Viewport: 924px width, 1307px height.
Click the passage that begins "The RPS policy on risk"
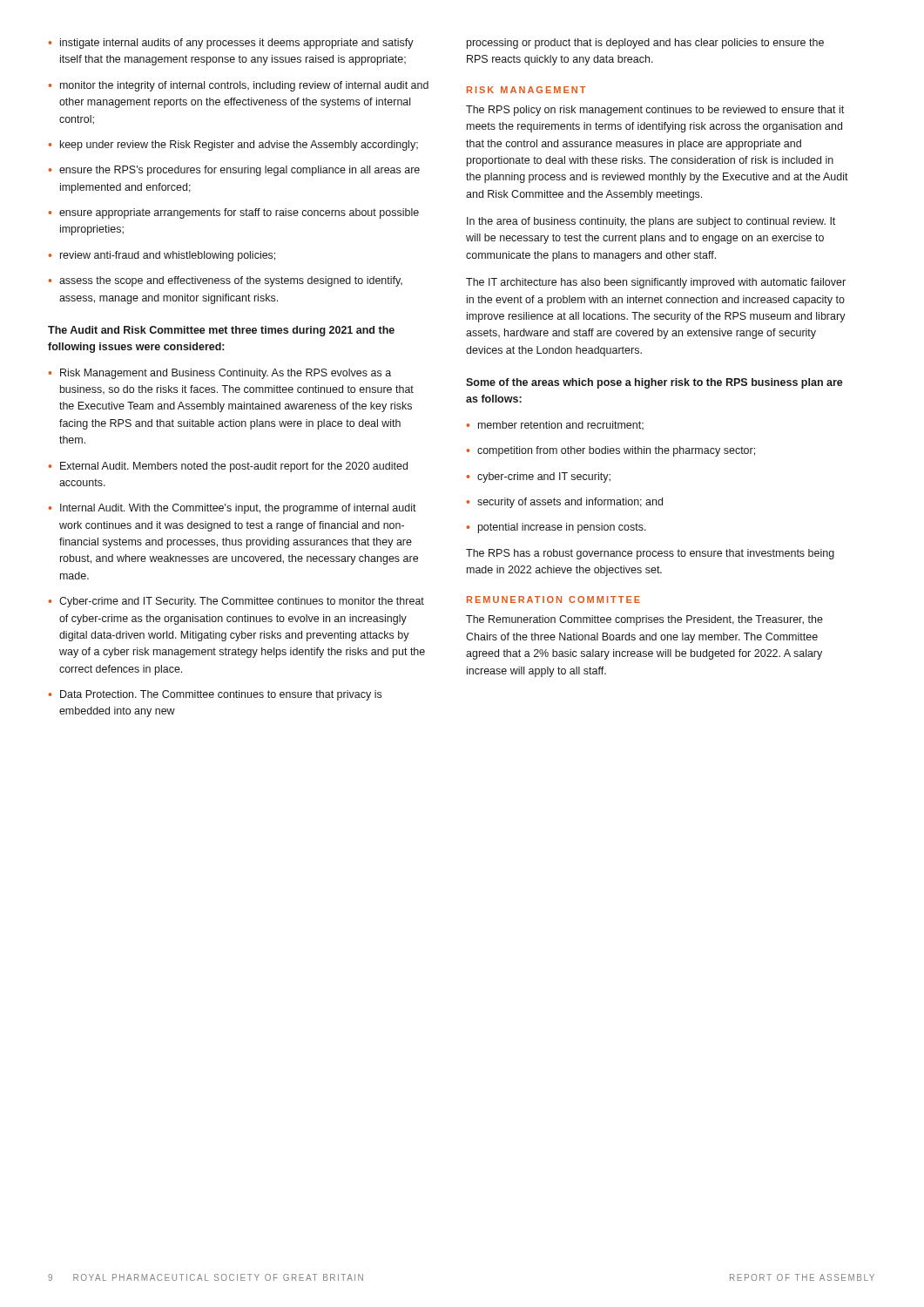(657, 152)
